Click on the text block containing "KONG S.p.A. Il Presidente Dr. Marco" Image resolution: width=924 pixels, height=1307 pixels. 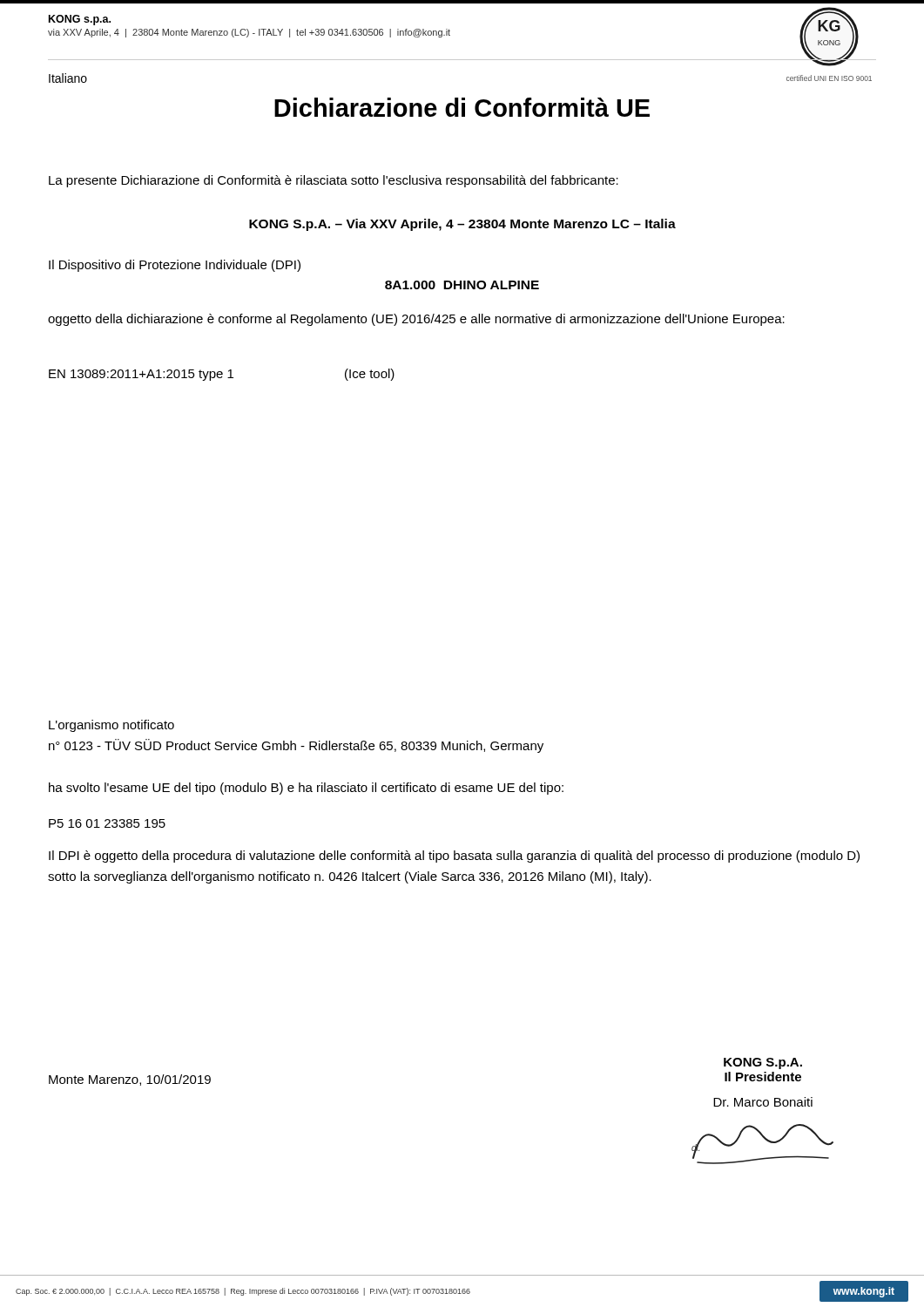(x=763, y=1113)
